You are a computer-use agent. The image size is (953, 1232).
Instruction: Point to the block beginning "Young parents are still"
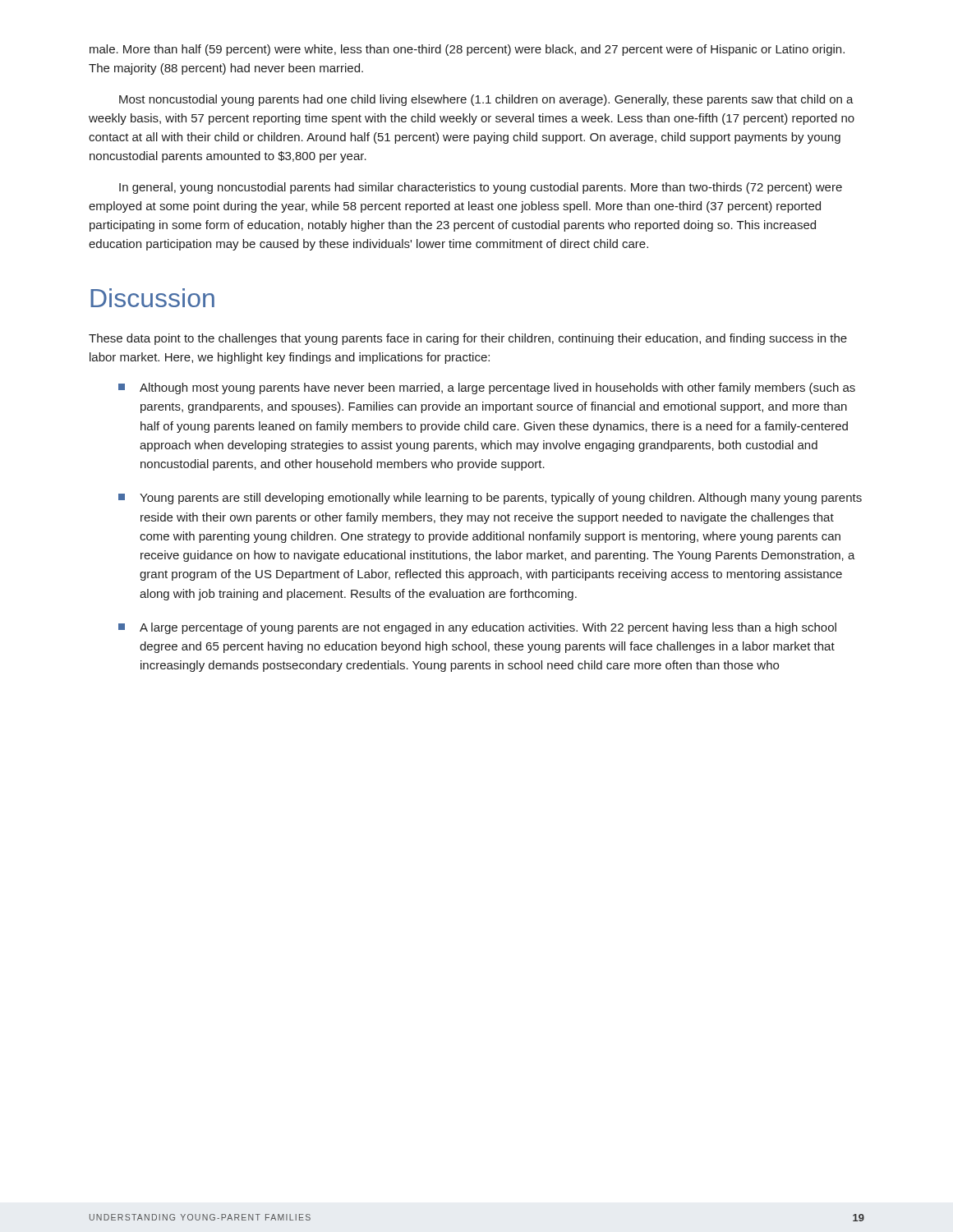491,545
